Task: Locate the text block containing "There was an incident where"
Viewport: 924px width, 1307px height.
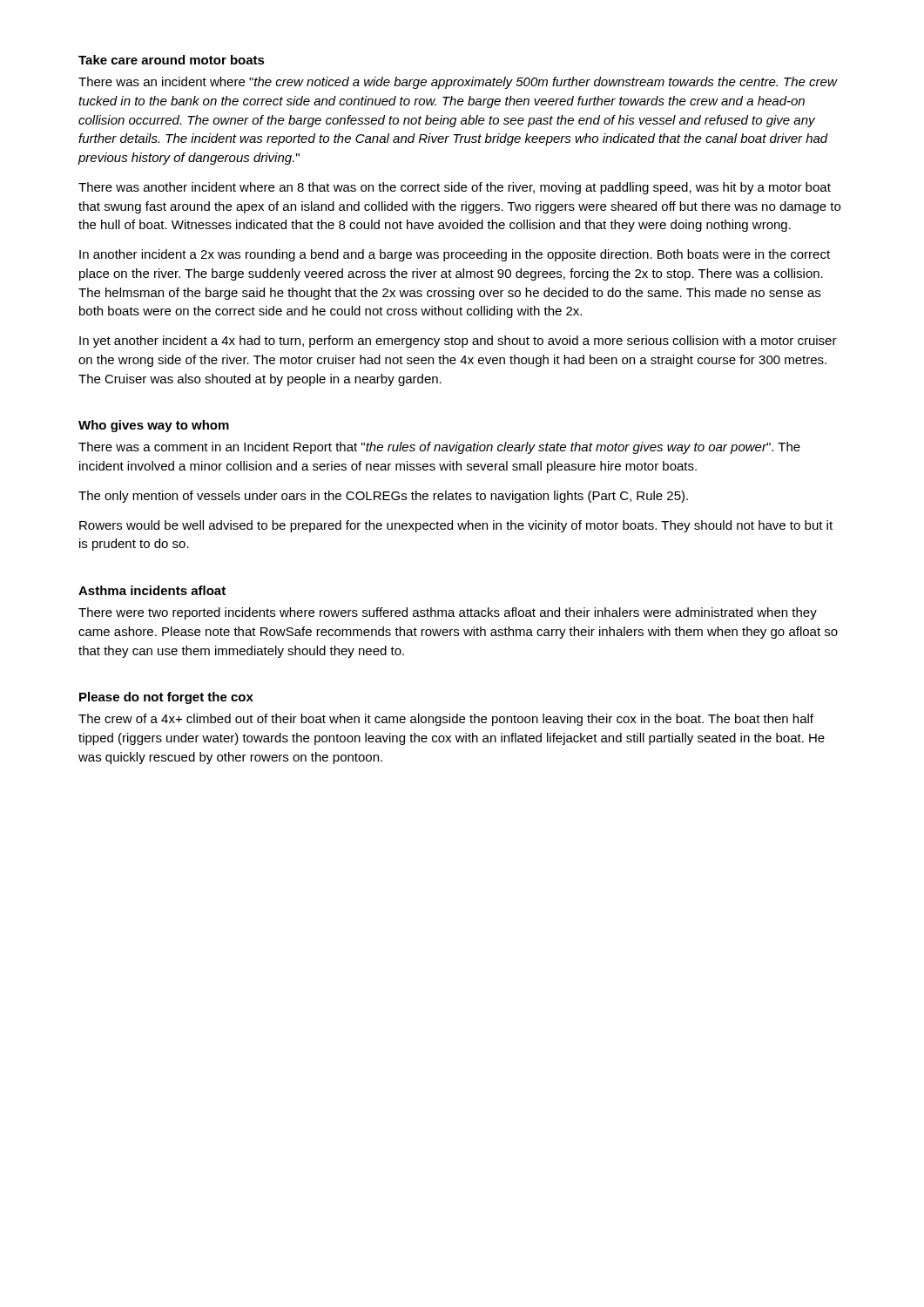Action: click(458, 119)
